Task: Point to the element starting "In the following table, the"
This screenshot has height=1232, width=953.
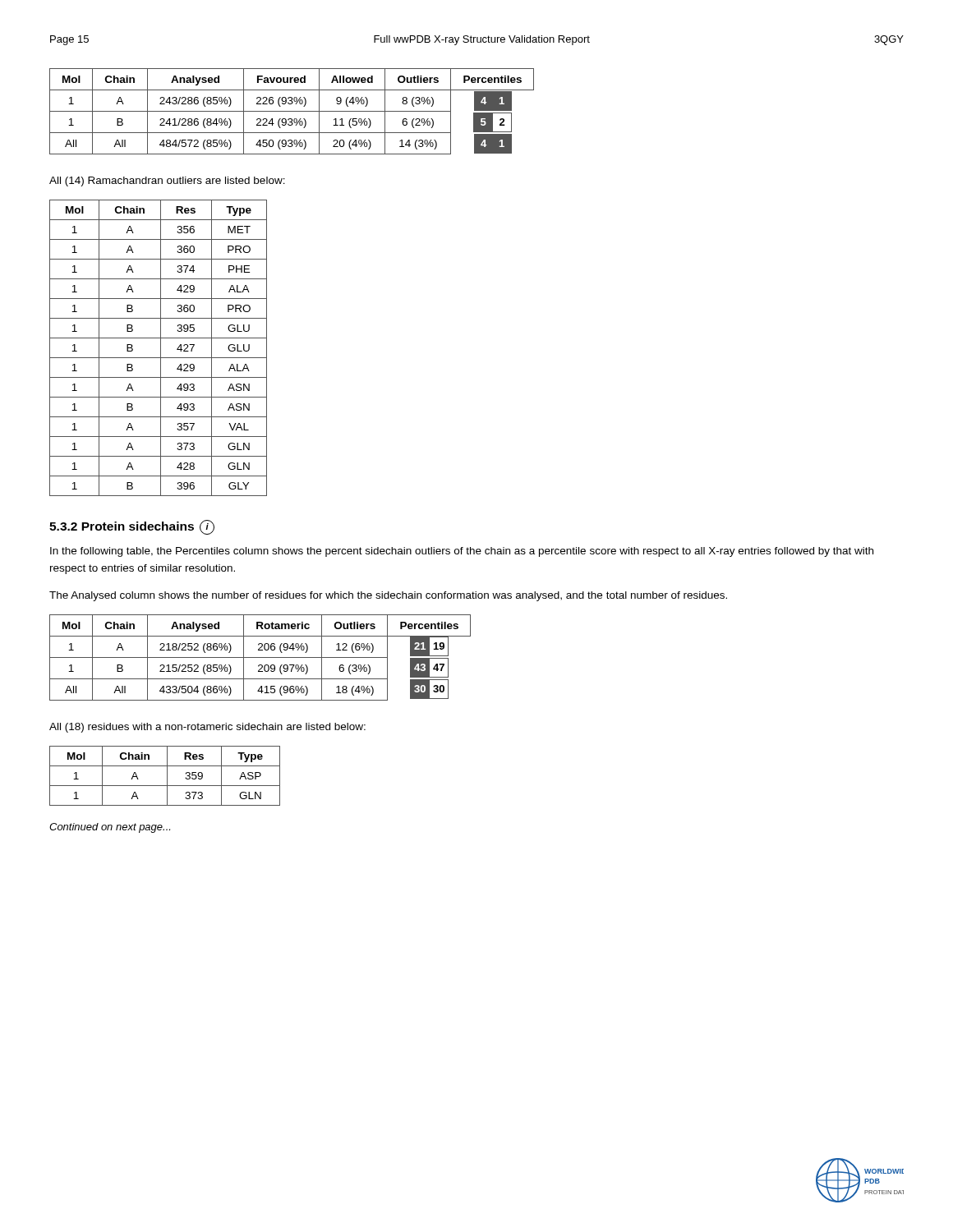Action: click(x=462, y=559)
